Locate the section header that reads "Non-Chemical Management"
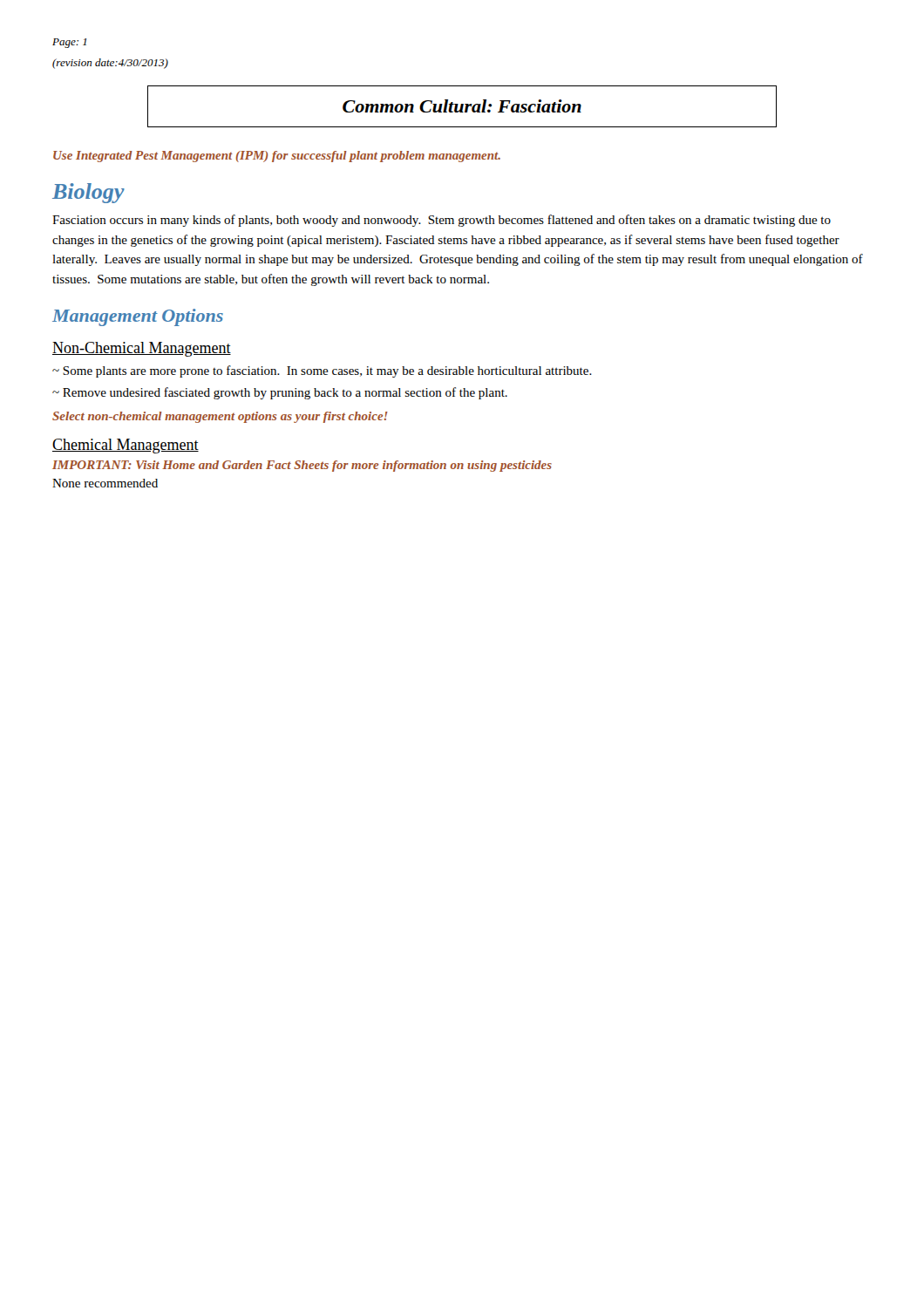 (x=141, y=348)
